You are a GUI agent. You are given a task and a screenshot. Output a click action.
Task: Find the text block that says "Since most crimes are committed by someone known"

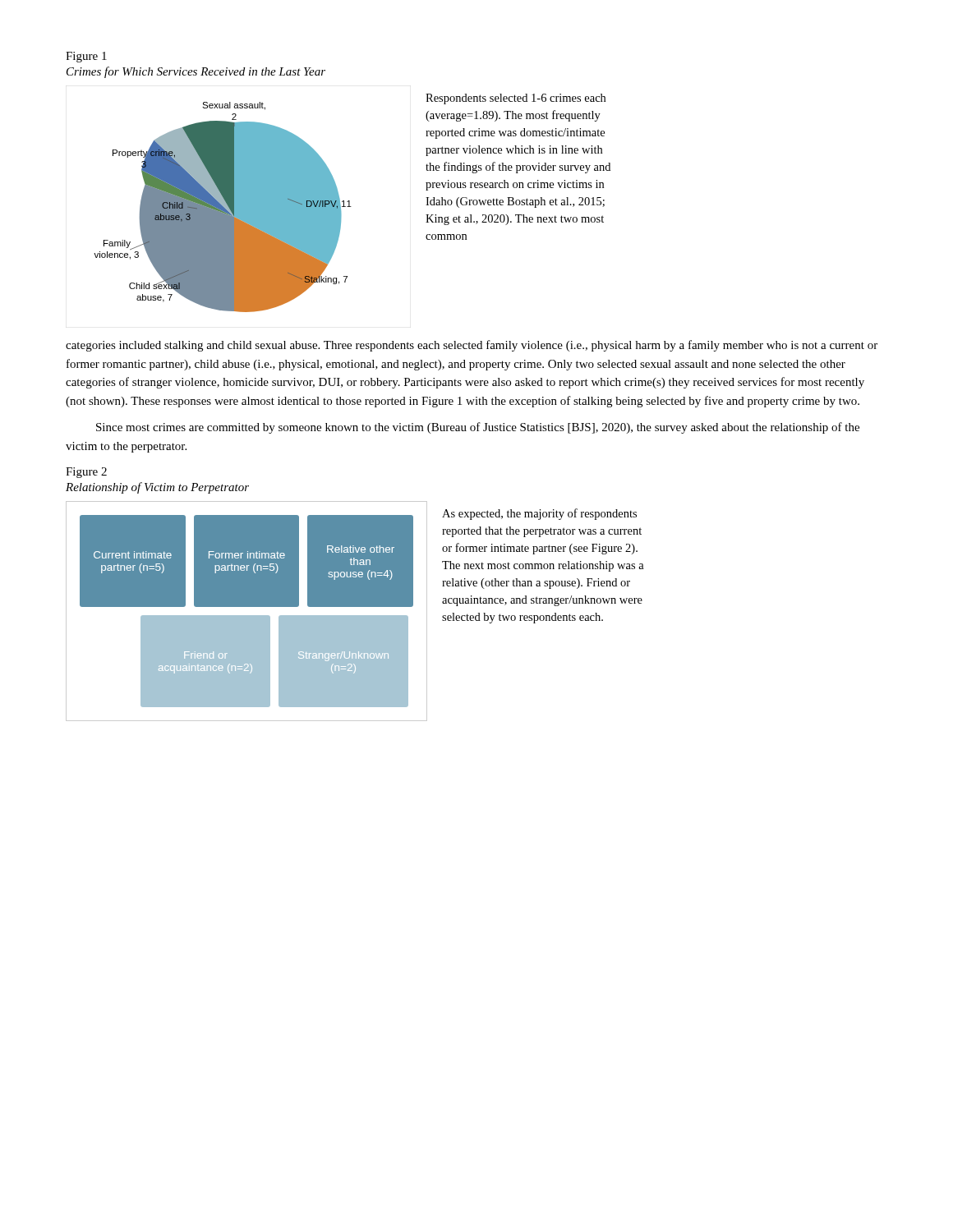coord(463,436)
